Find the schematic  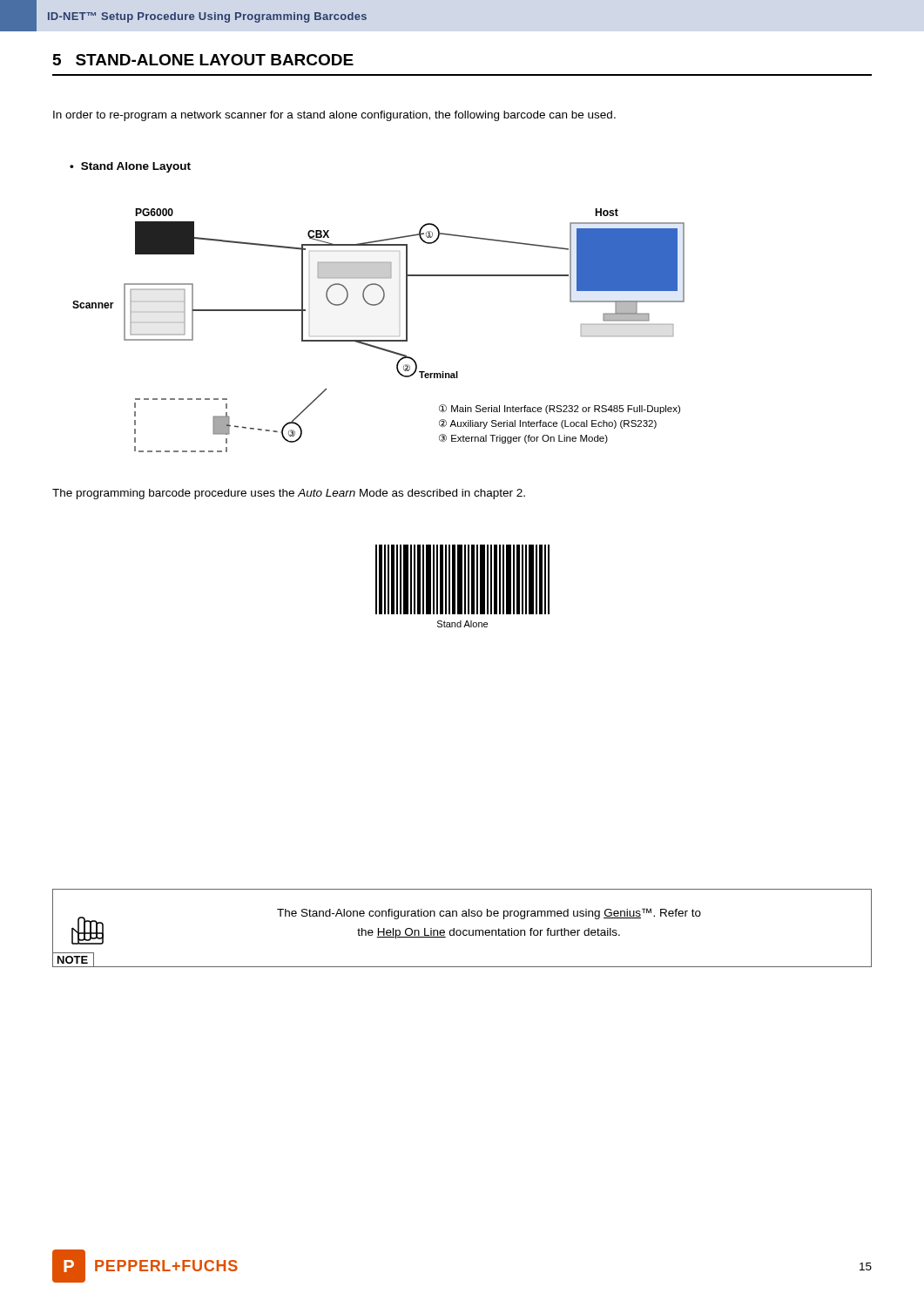click(x=422, y=332)
